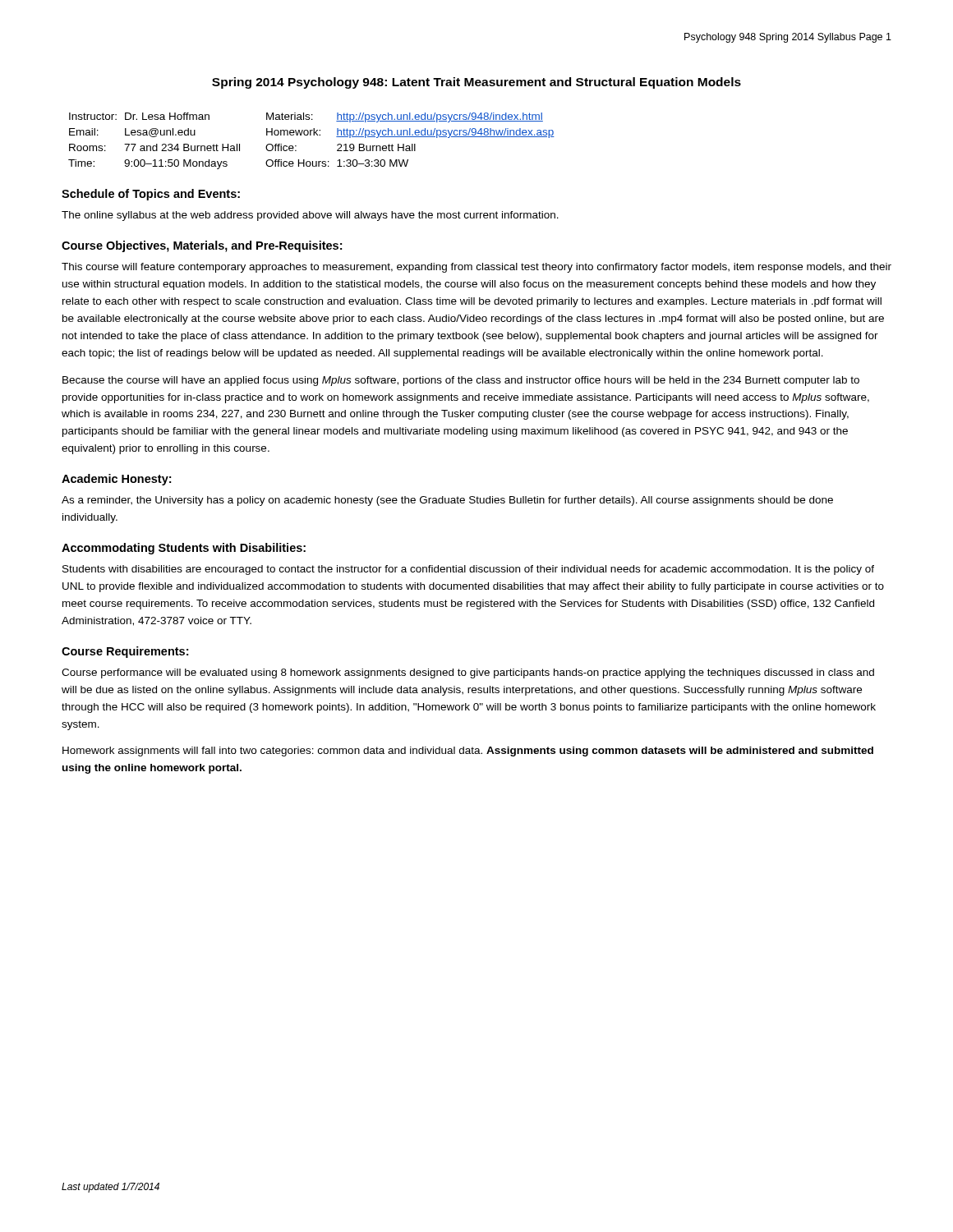Click on the section header that reads "Accommodating Students with Disabilities:"
Screen dimensions: 1232x953
[184, 548]
